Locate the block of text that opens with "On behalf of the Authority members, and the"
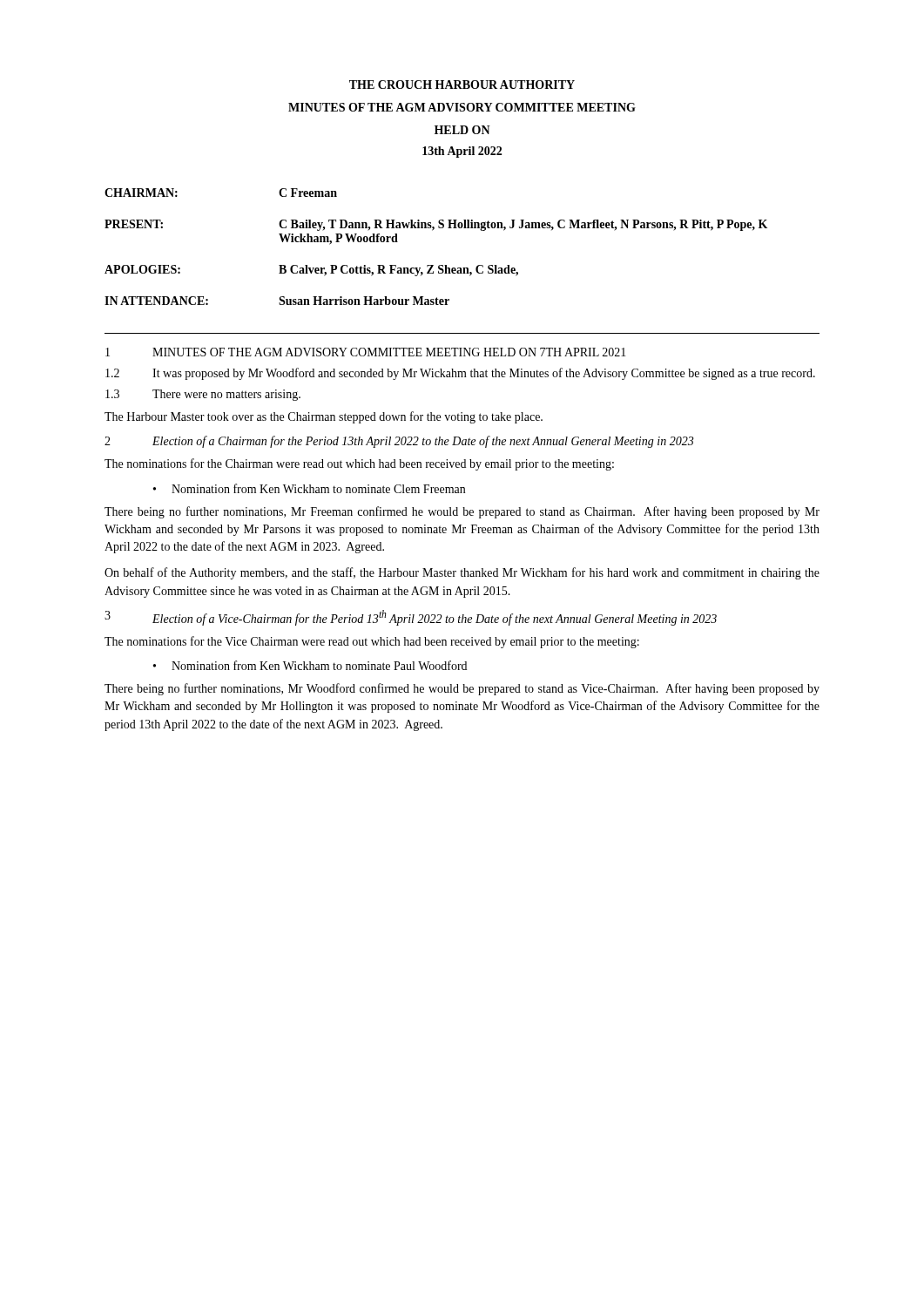This screenshot has width=924, height=1307. click(462, 582)
